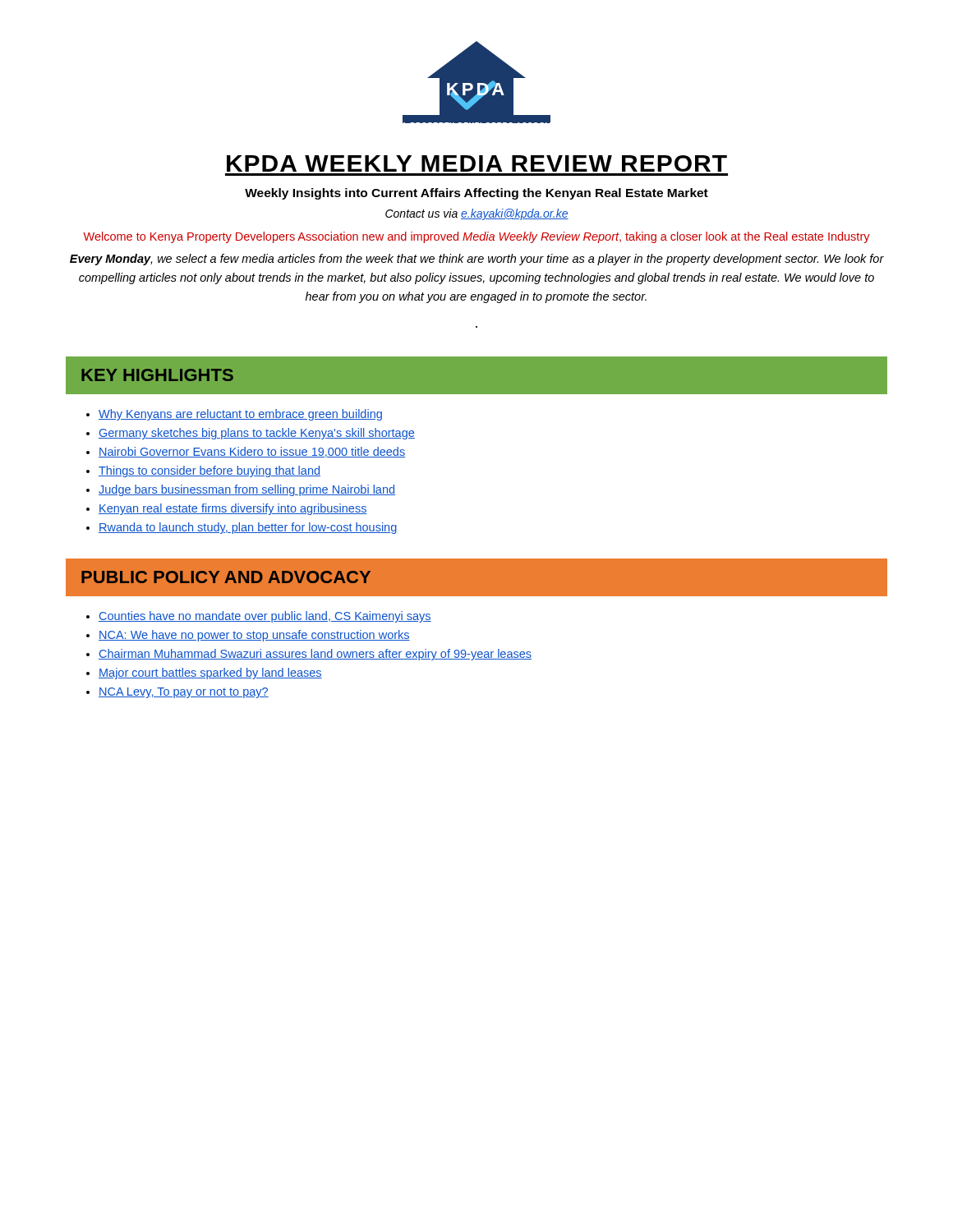Click on the list item that reads "Why Kenyans are reluctant to embrace"
The height and width of the screenshot is (1232, 953).
click(x=241, y=414)
